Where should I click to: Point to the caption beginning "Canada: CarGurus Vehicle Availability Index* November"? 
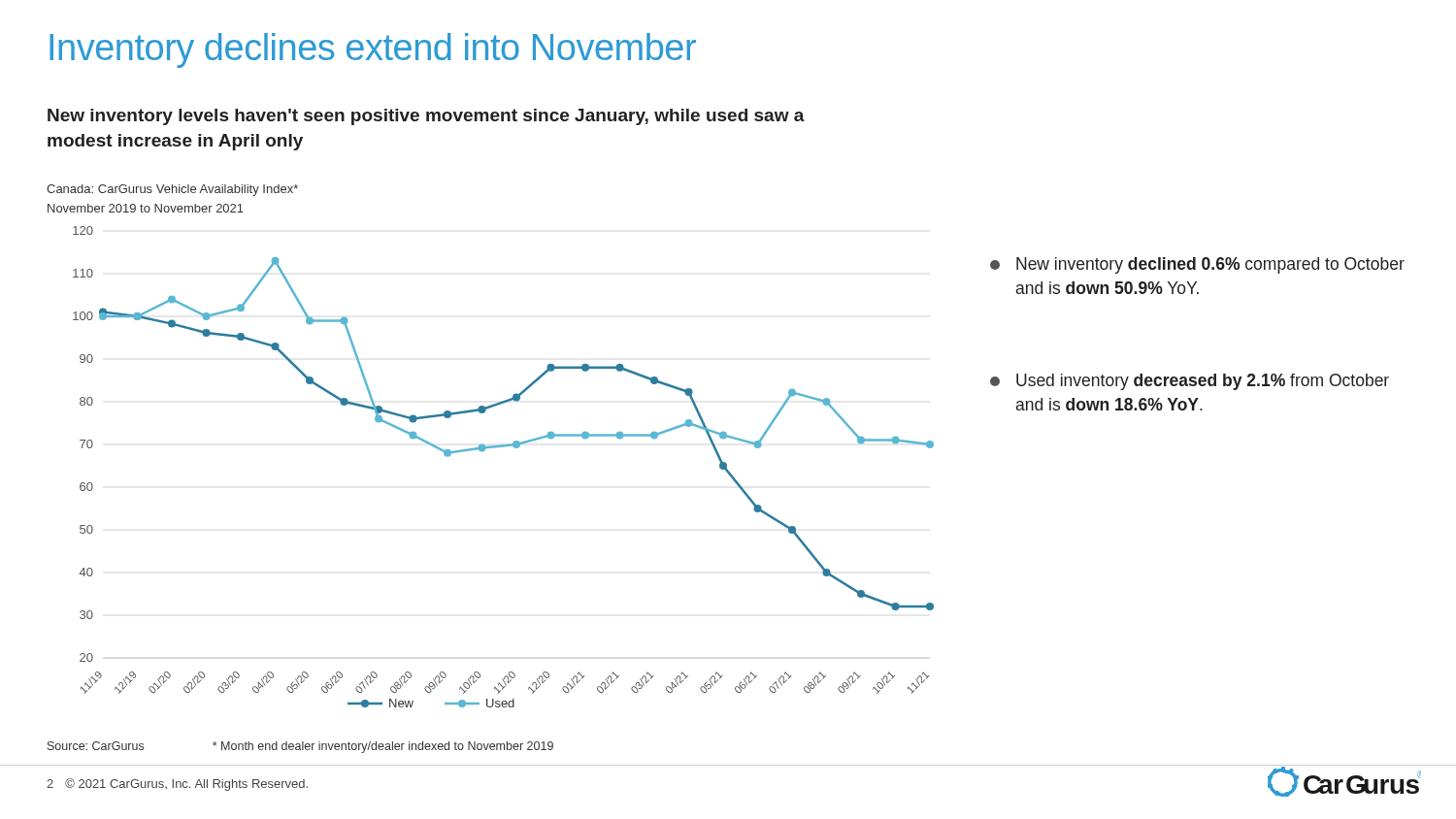pyautogui.click(x=172, y=199)
